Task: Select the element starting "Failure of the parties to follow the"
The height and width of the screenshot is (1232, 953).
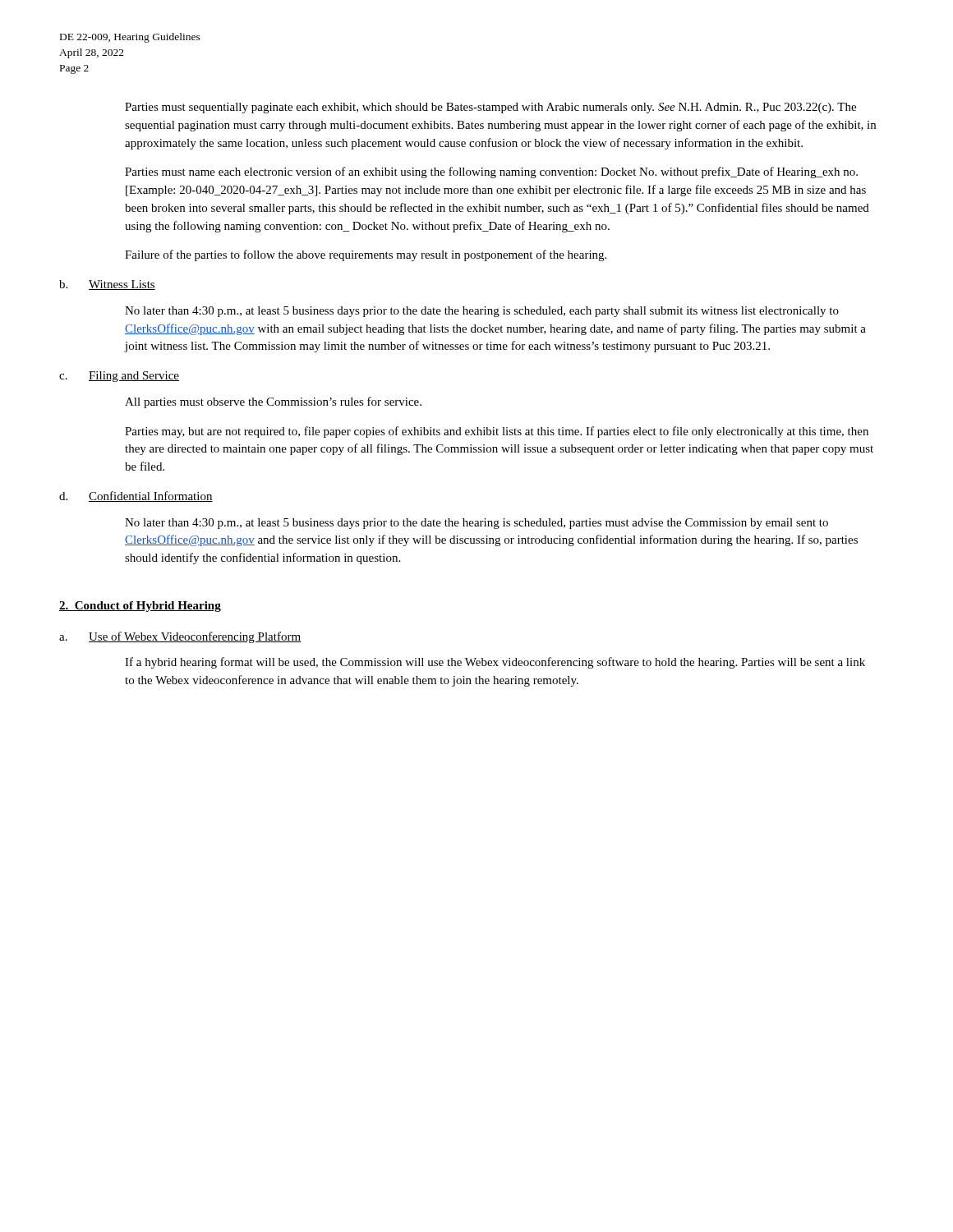Action: point(366,255)
